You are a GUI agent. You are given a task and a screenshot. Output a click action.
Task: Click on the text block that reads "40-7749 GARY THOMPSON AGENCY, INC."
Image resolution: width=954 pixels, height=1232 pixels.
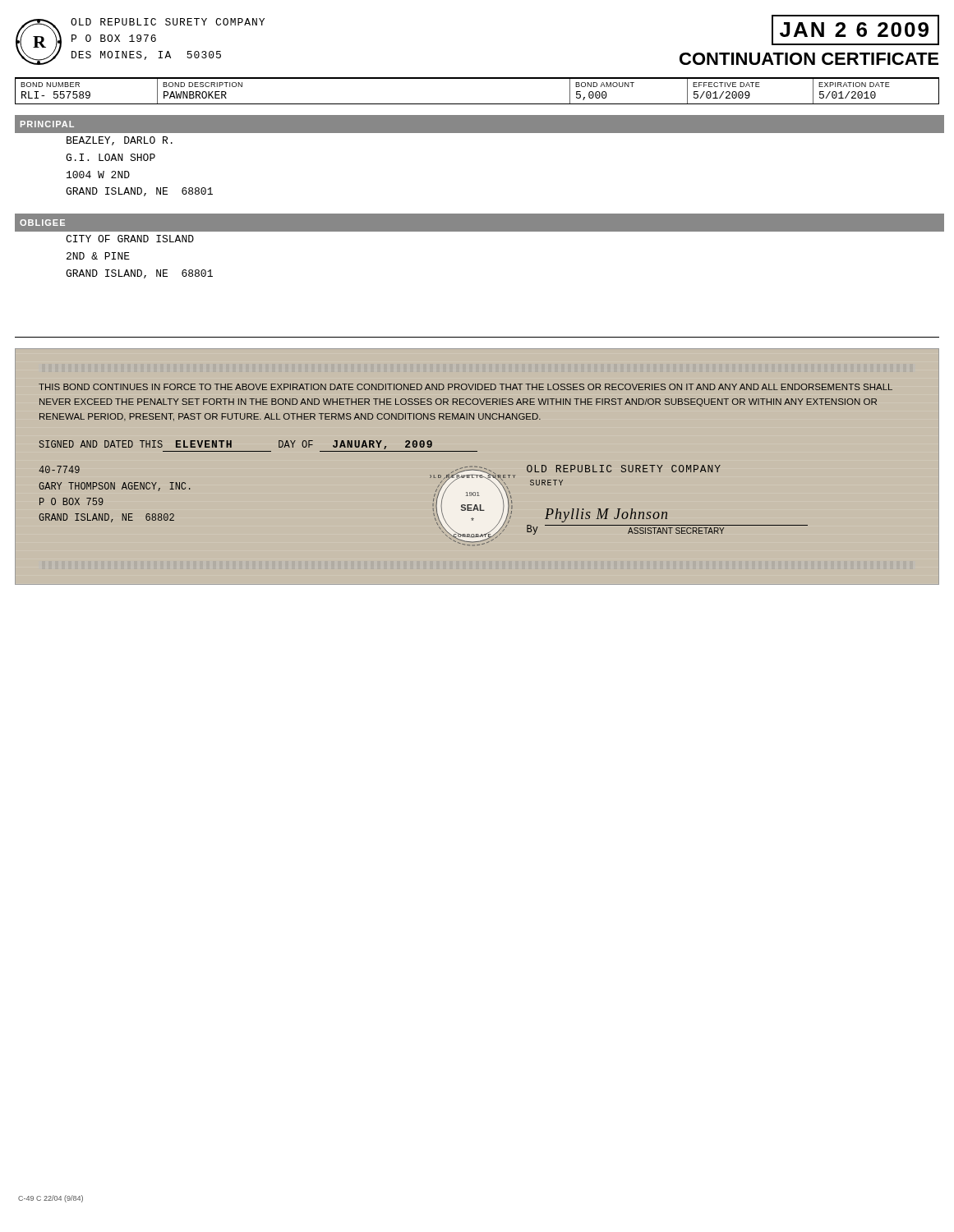click(116, 495)
